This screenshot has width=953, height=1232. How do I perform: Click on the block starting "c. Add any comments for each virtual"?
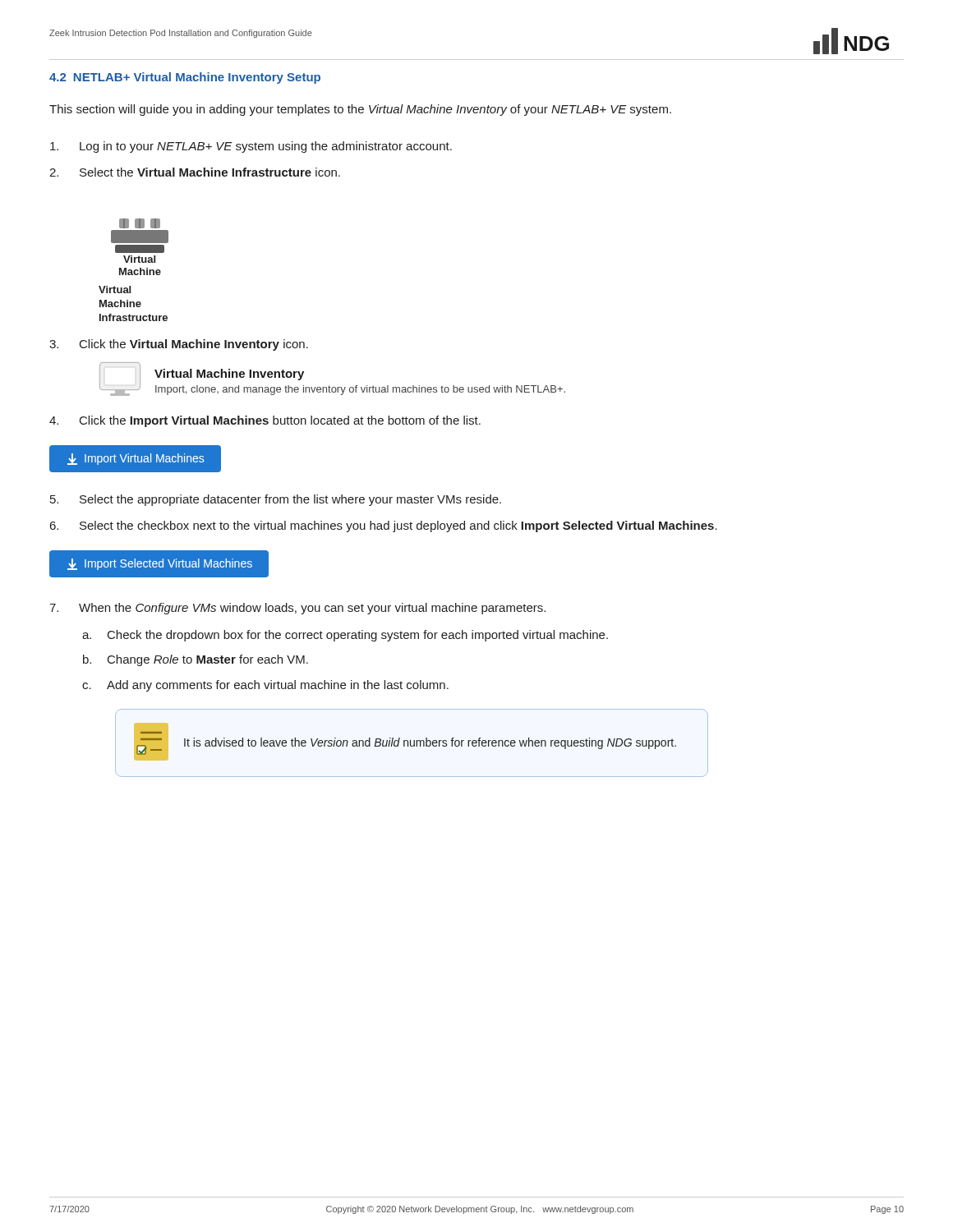point(266,685)
